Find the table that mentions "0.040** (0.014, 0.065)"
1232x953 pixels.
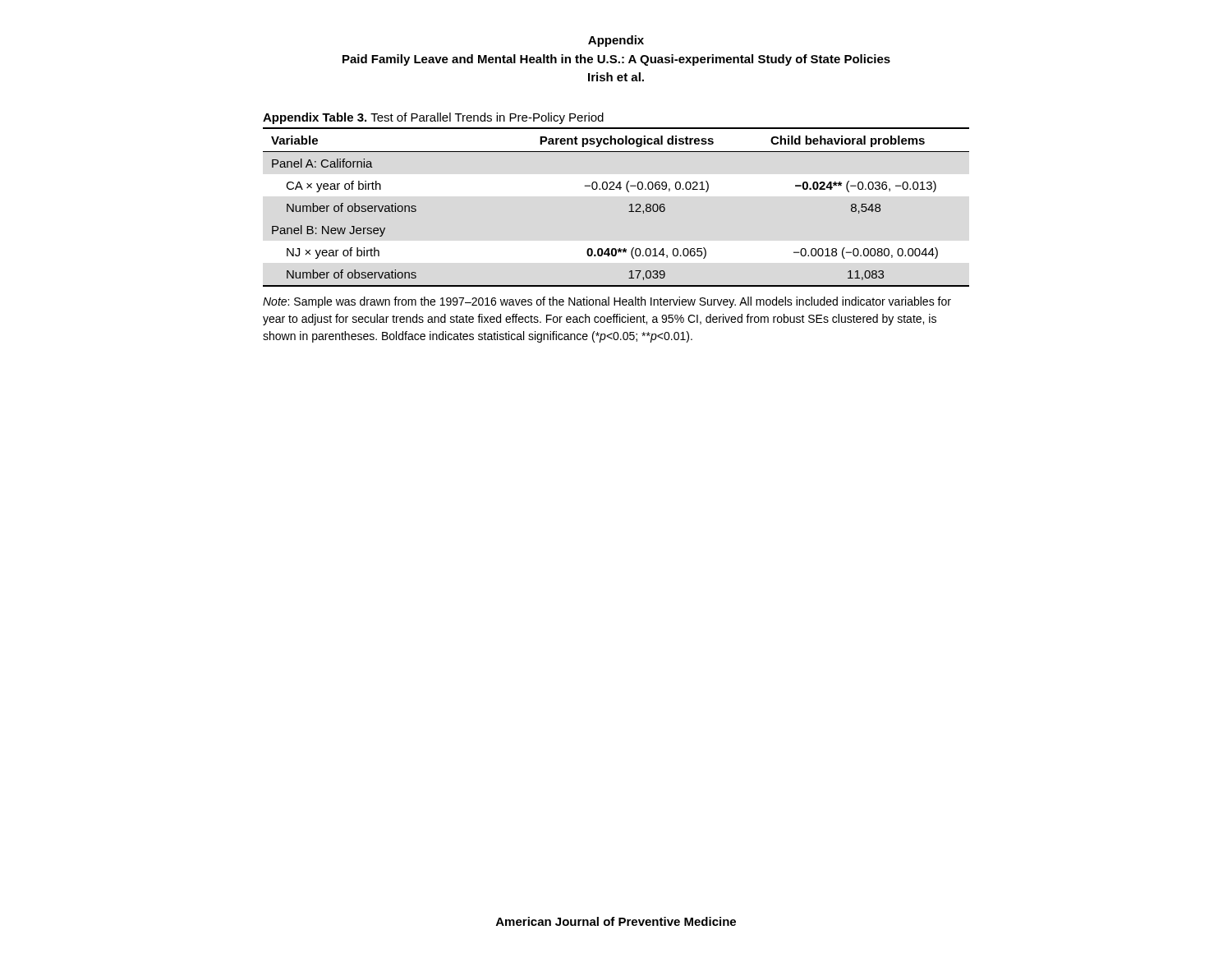tap(616, 207)
